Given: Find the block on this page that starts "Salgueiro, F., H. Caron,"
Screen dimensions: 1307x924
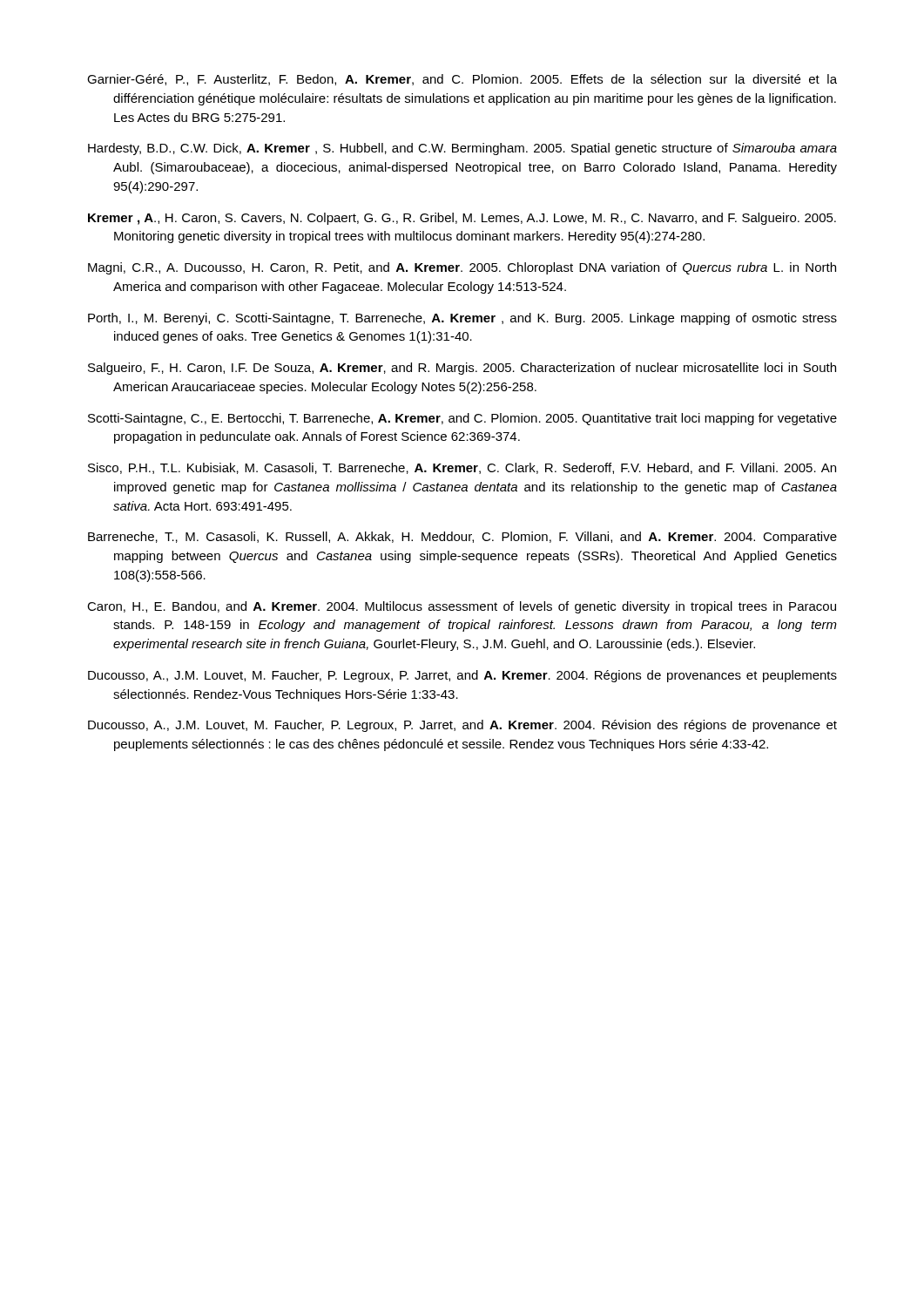Looking at the screenshot, I should [x=462, y=377].
